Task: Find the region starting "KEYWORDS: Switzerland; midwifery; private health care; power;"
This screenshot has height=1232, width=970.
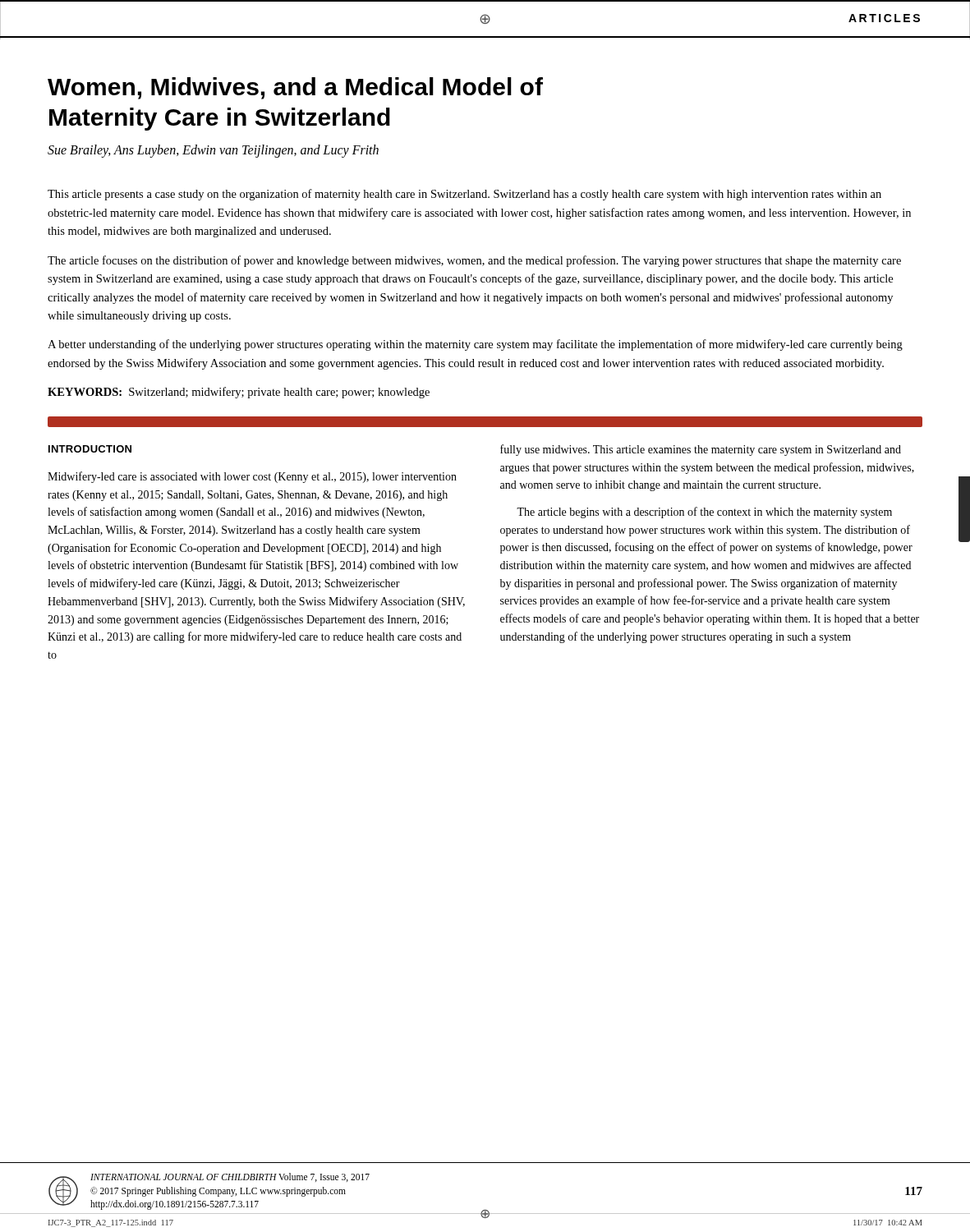Action: point(239,392)
